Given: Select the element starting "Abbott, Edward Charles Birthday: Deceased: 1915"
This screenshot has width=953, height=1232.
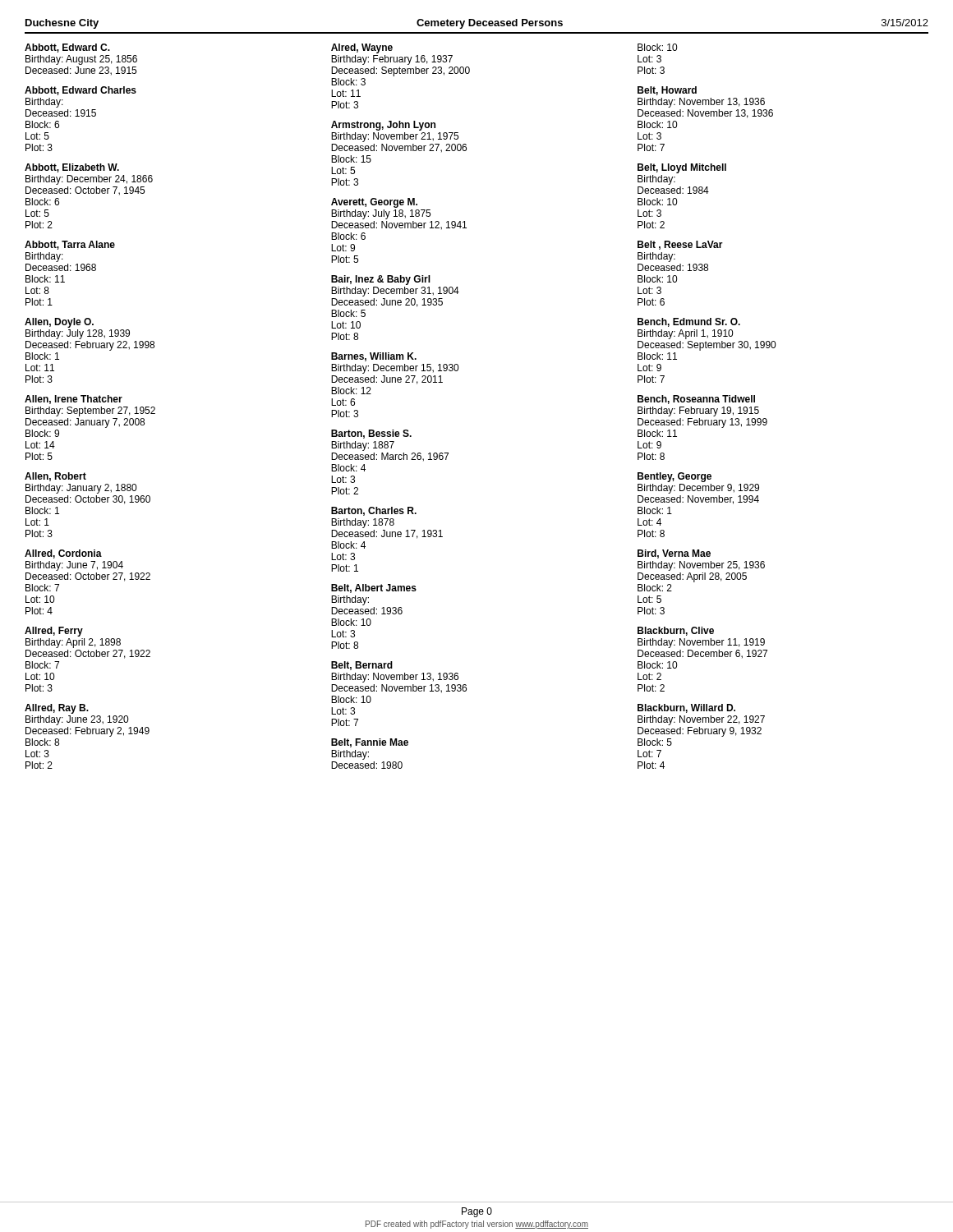Looking at the screenshot, I should click(x=81, y=91).
